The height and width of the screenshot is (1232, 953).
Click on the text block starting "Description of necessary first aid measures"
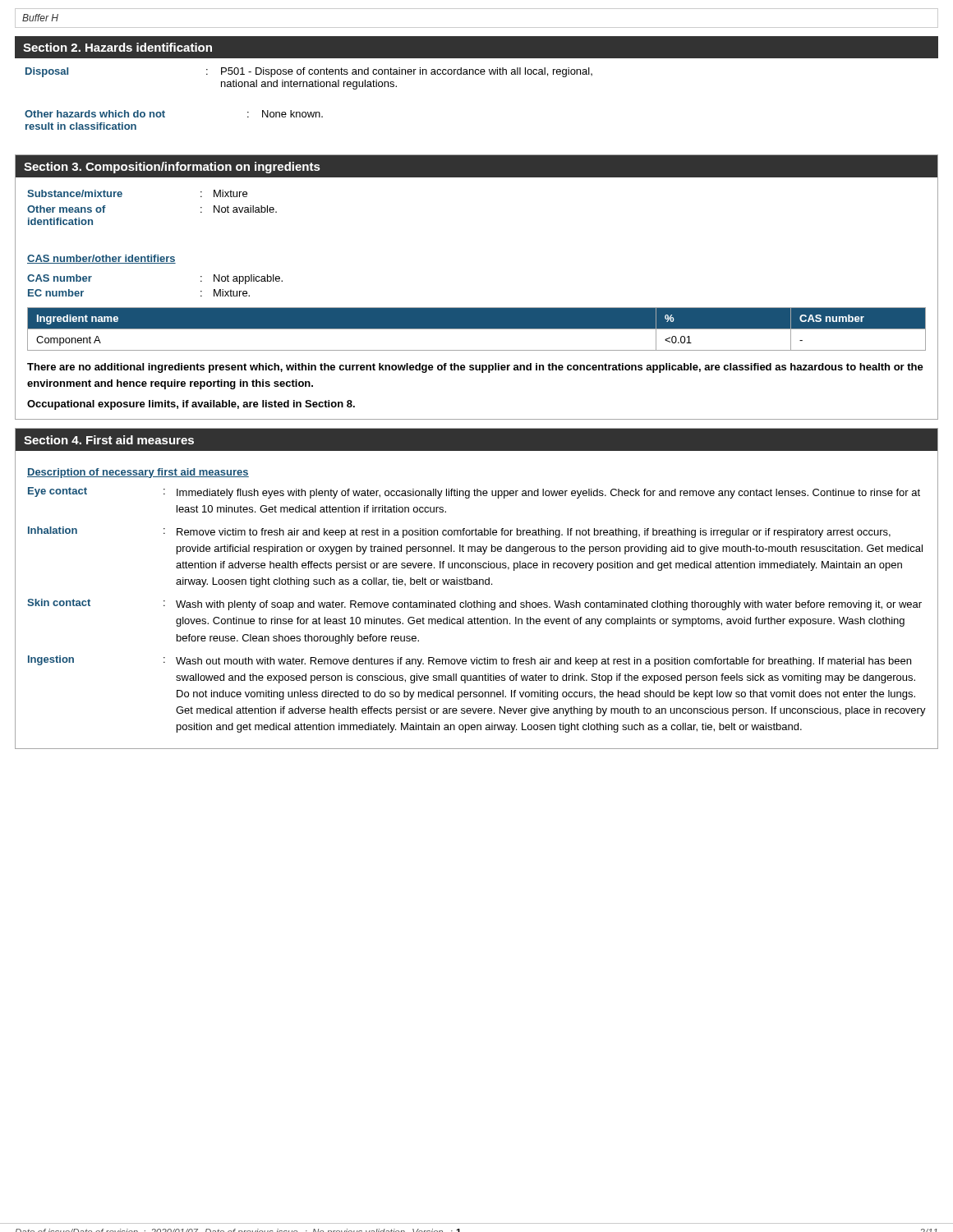[138, 471]
